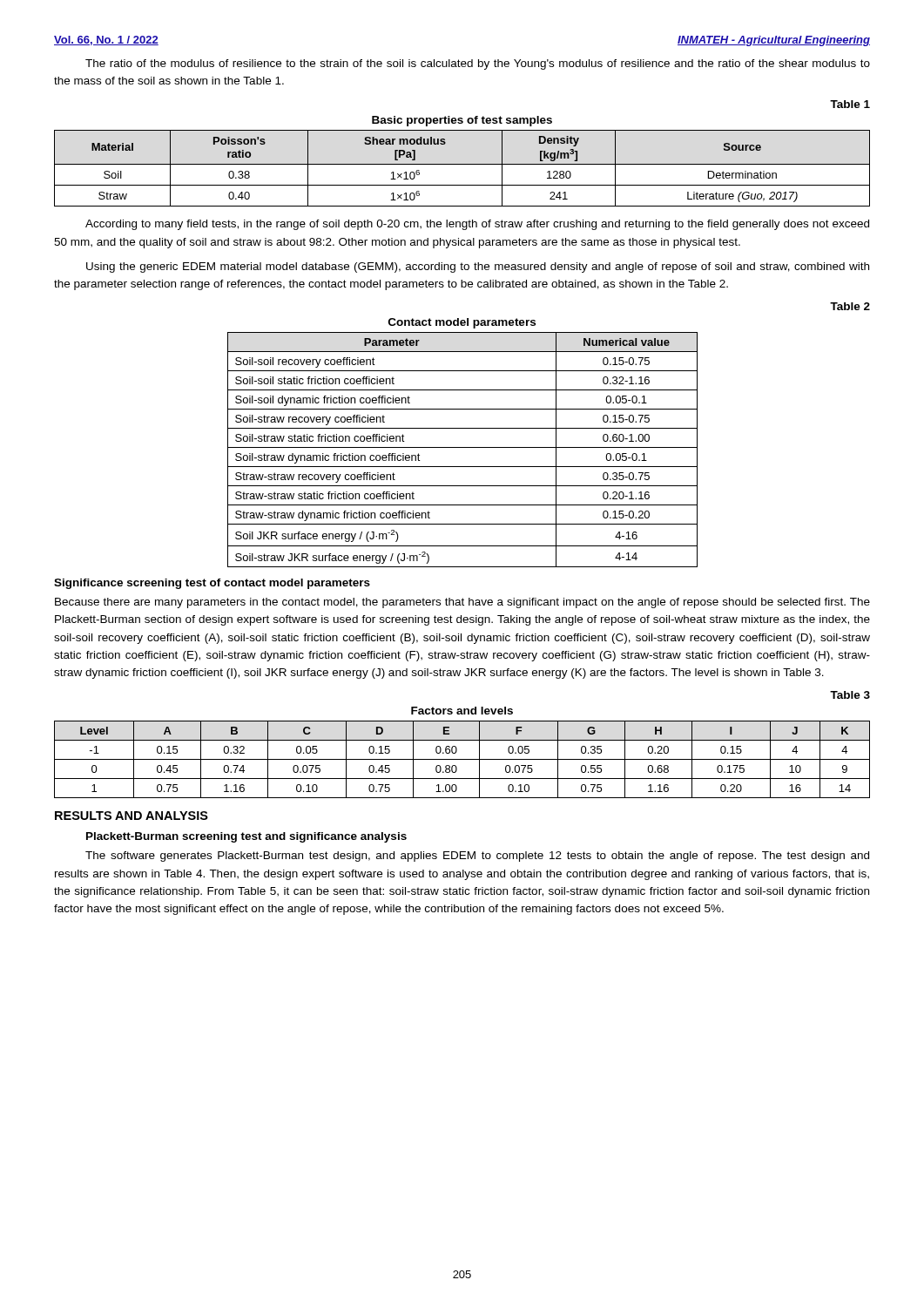
Task: Select the table that reads "0.45"
Action: [x=462, y=760]
